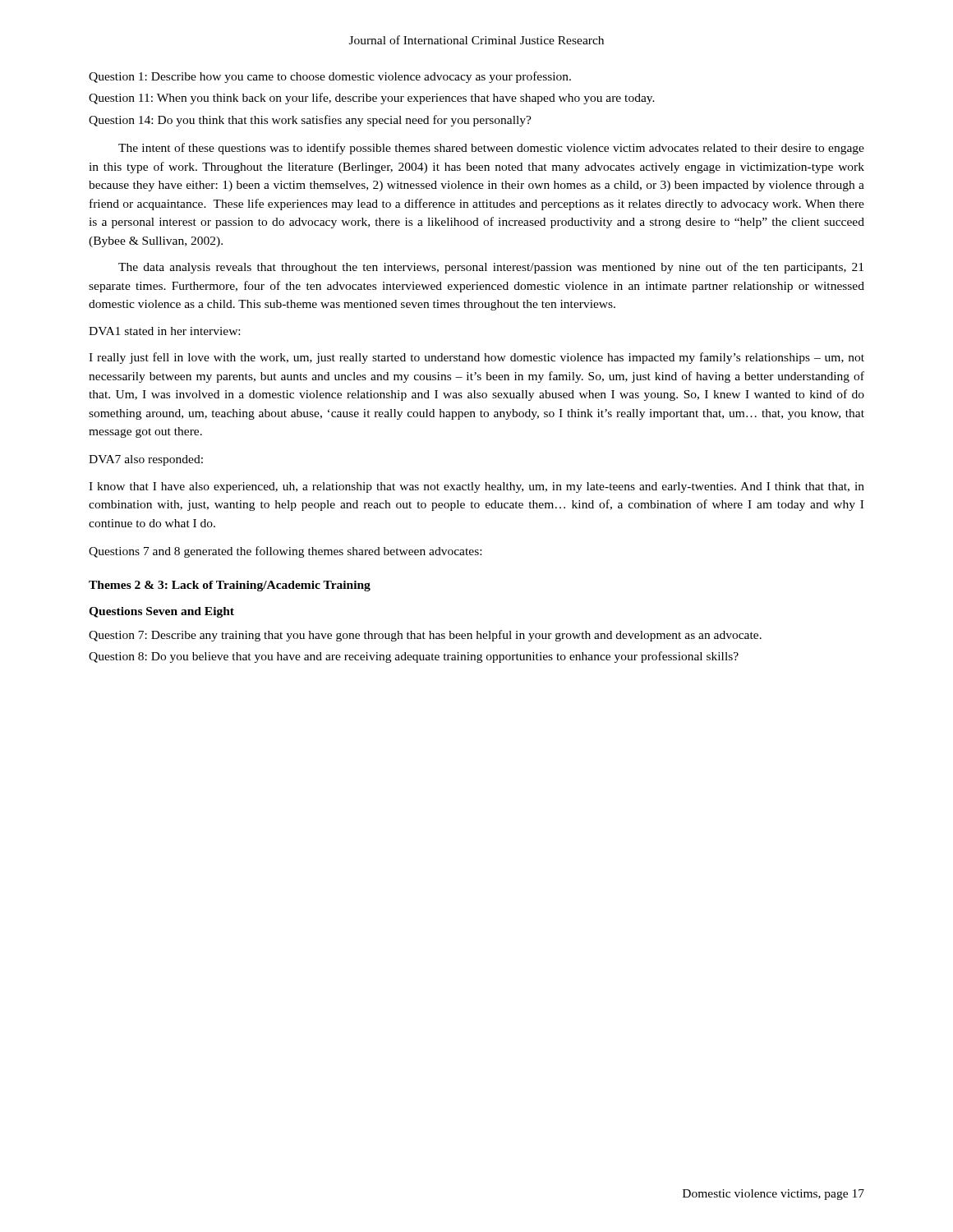Select the text that reads "DVA1 stated in her interview:"
Screen dimensions: 1232x953
pos(165,330)
